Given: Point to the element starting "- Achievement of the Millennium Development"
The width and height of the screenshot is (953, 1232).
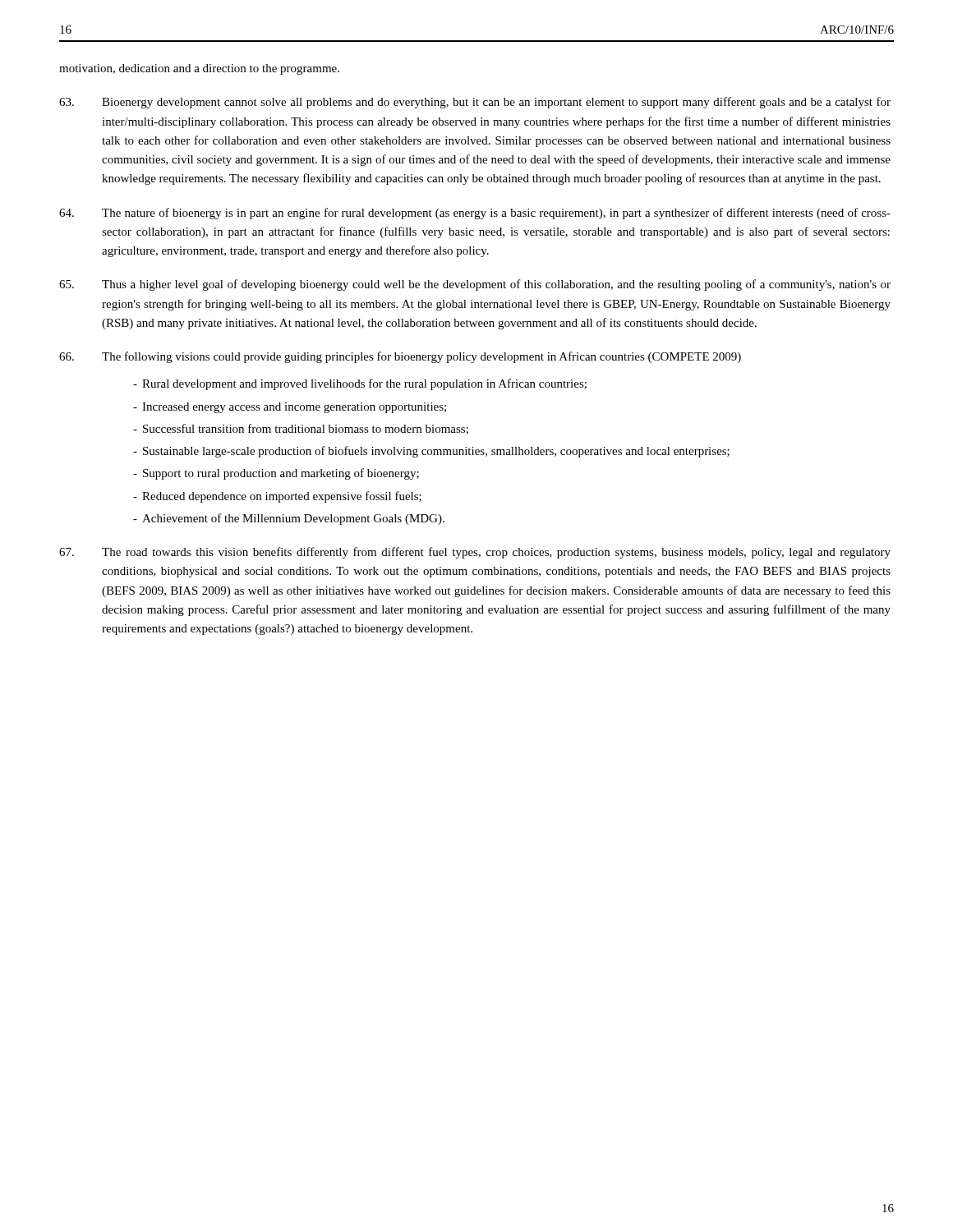Looking at the screenshot, I should [x=289, y=519].
